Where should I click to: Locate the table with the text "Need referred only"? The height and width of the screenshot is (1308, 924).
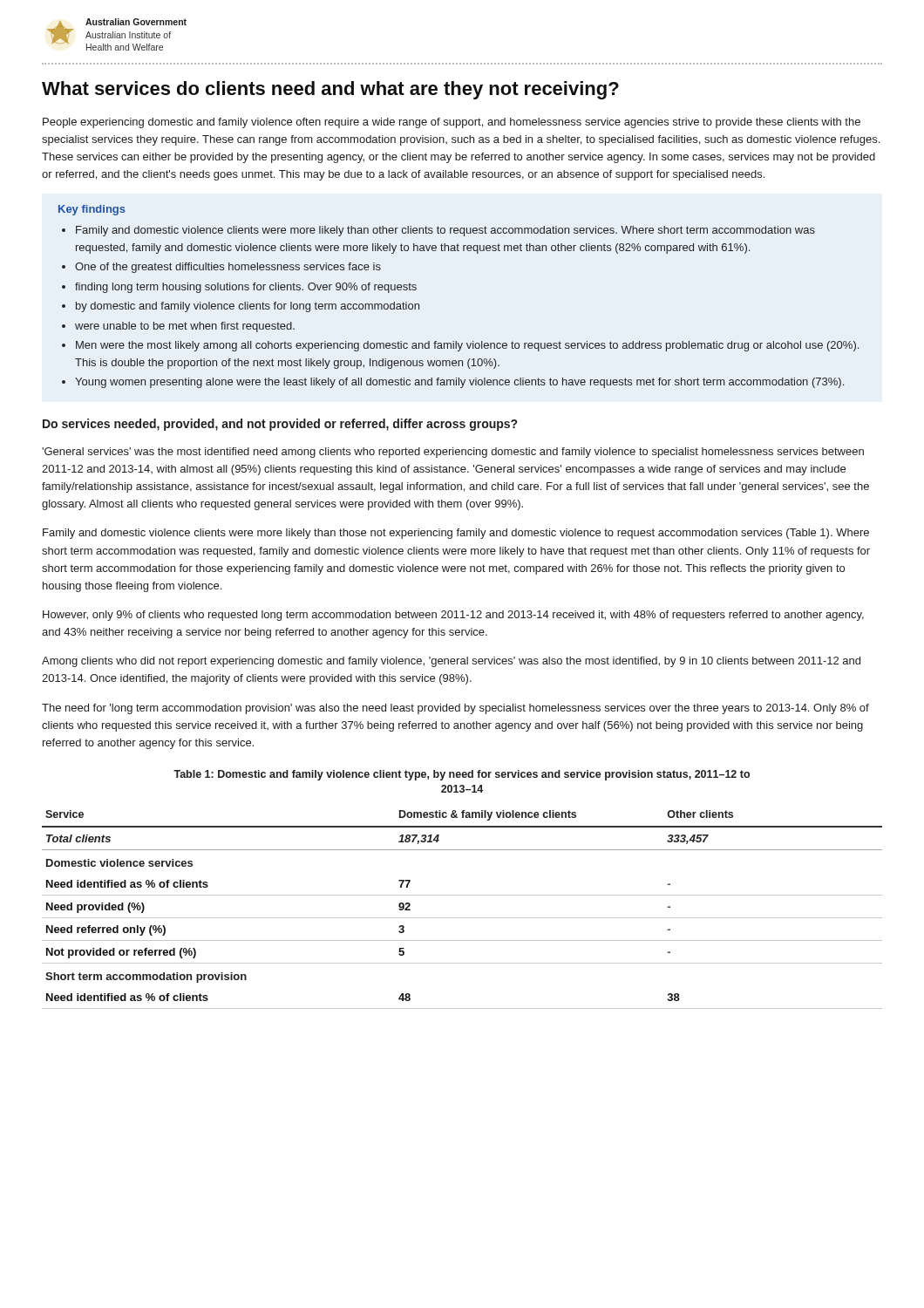point(462,906)
